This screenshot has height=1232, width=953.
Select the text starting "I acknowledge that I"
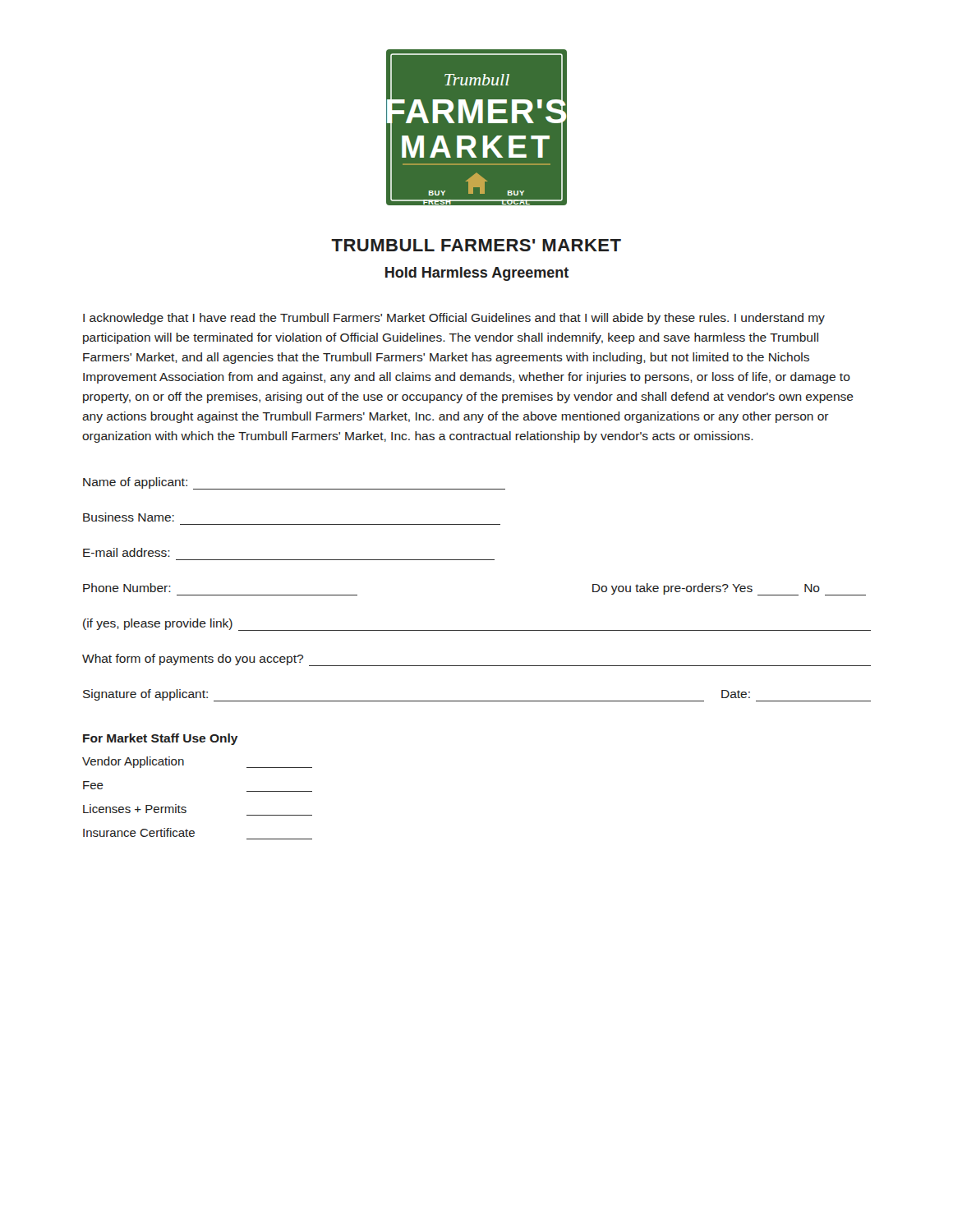click(x=468, y=377)
